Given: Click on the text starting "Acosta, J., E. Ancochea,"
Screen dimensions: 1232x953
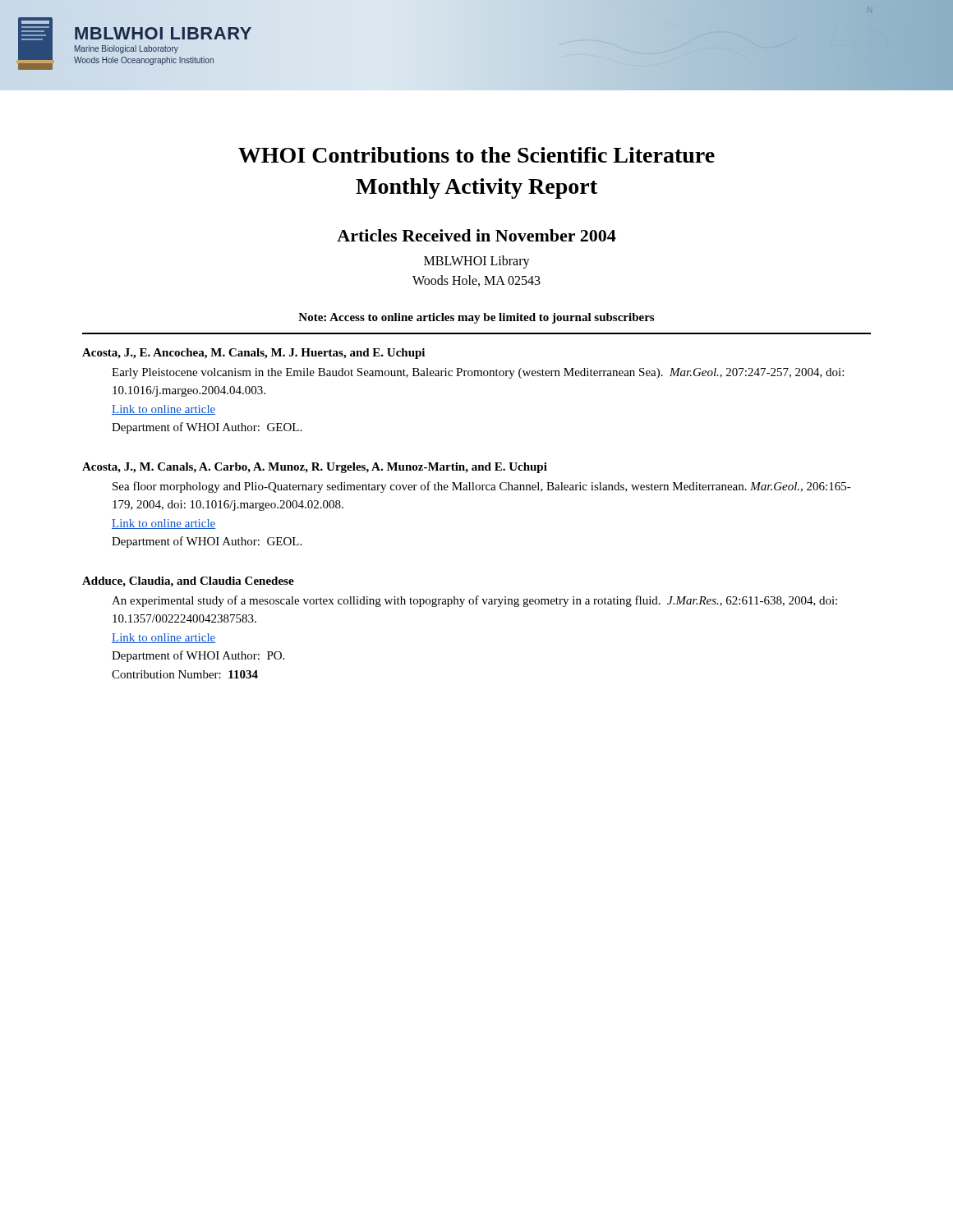Looking at the screenshot, I should click(x=253, y=354).
